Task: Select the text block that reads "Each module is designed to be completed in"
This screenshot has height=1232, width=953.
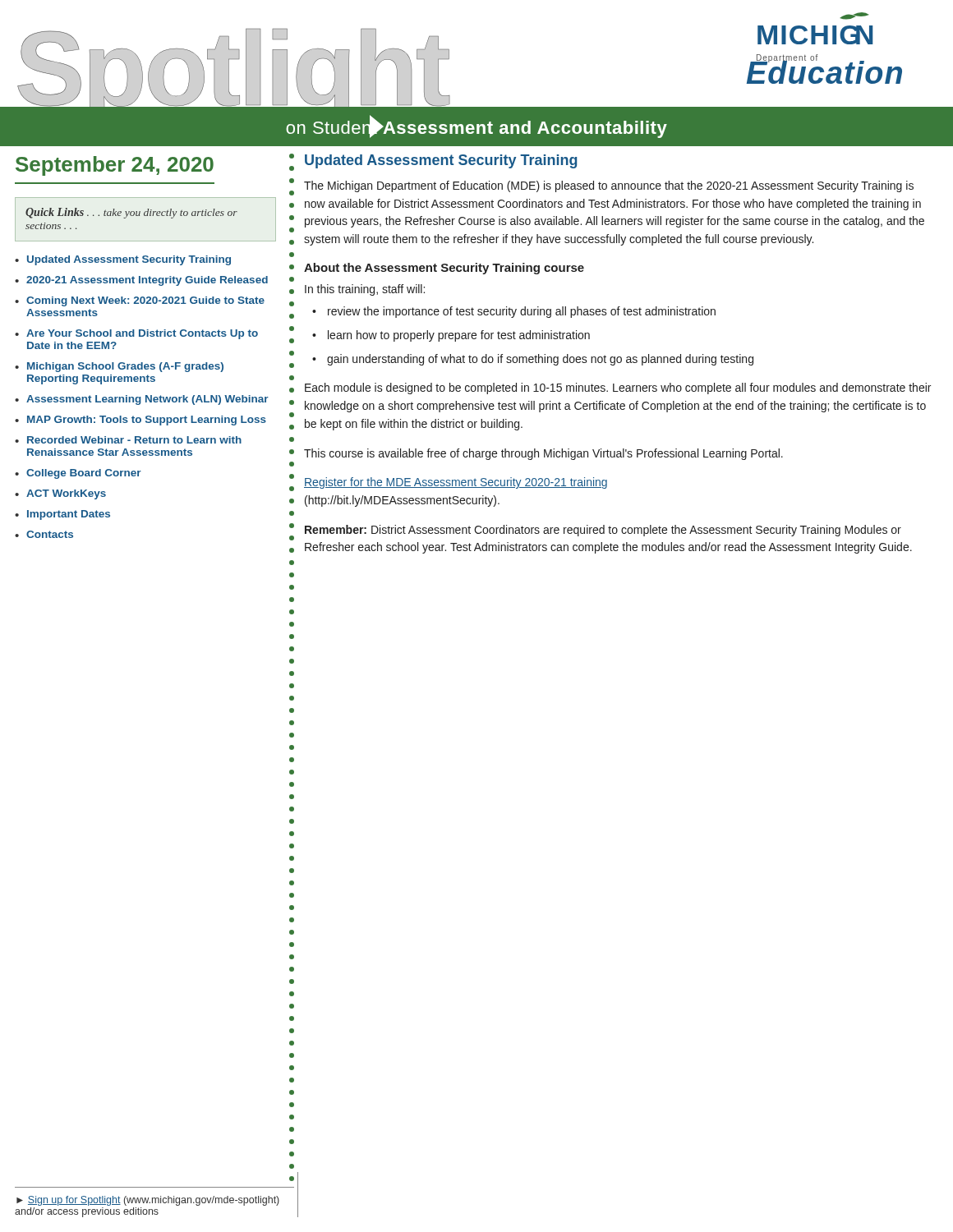Action: (618, 406)
